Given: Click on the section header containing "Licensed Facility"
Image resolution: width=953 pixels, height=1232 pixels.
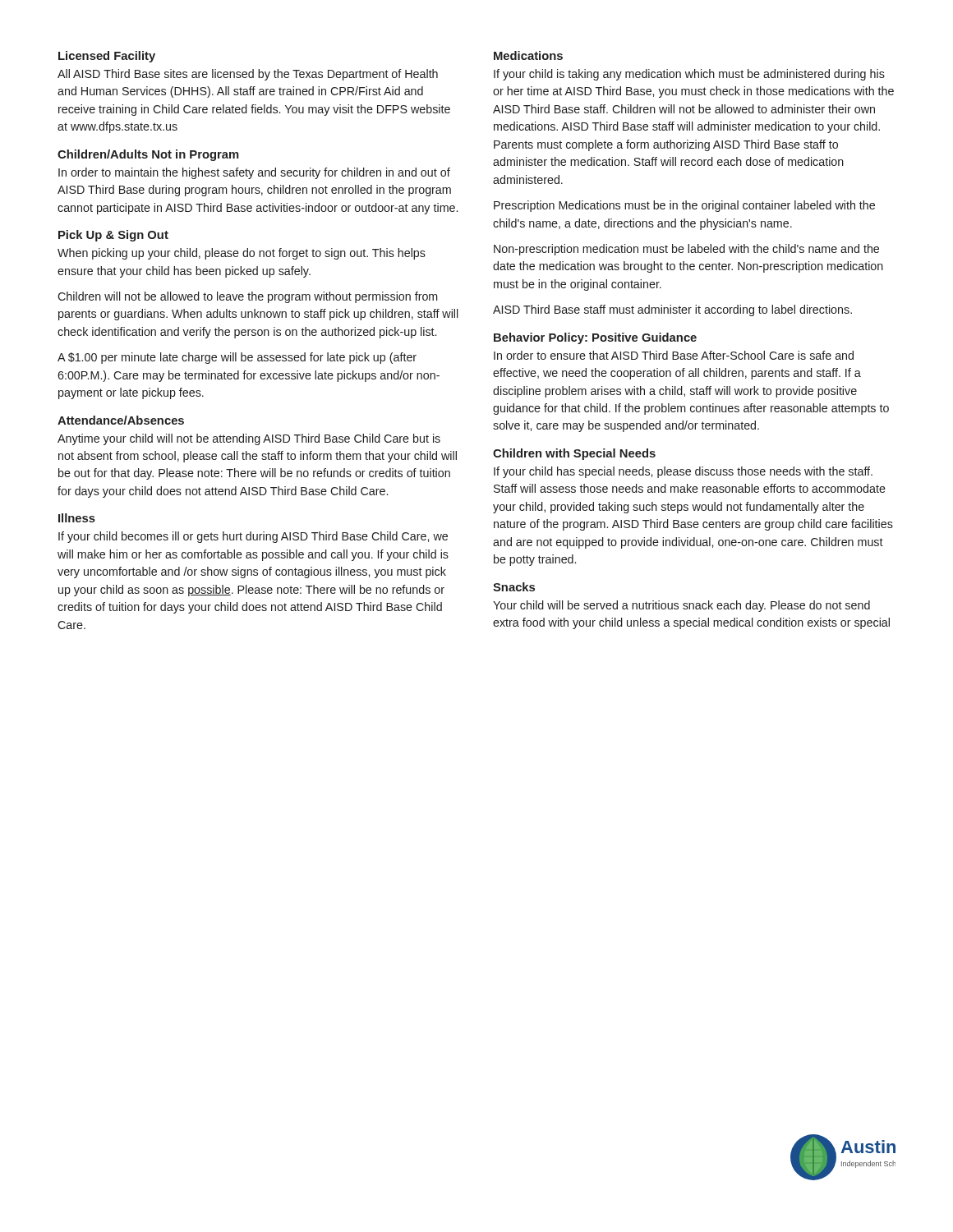Looking at the screenshot, I should pyautogui.click(x=106, y=56).
